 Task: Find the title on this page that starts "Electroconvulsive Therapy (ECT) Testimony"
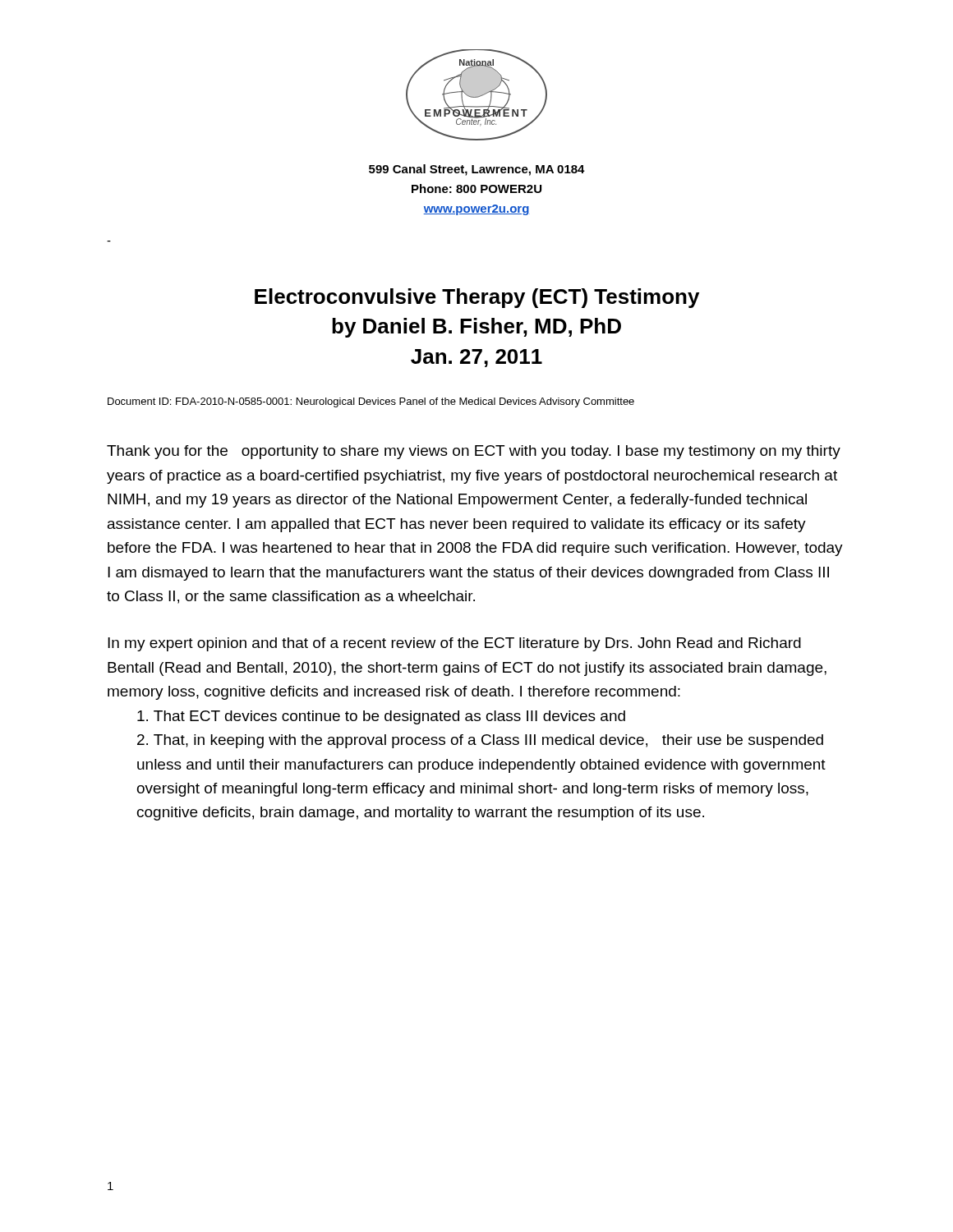(x=476, y=326)
